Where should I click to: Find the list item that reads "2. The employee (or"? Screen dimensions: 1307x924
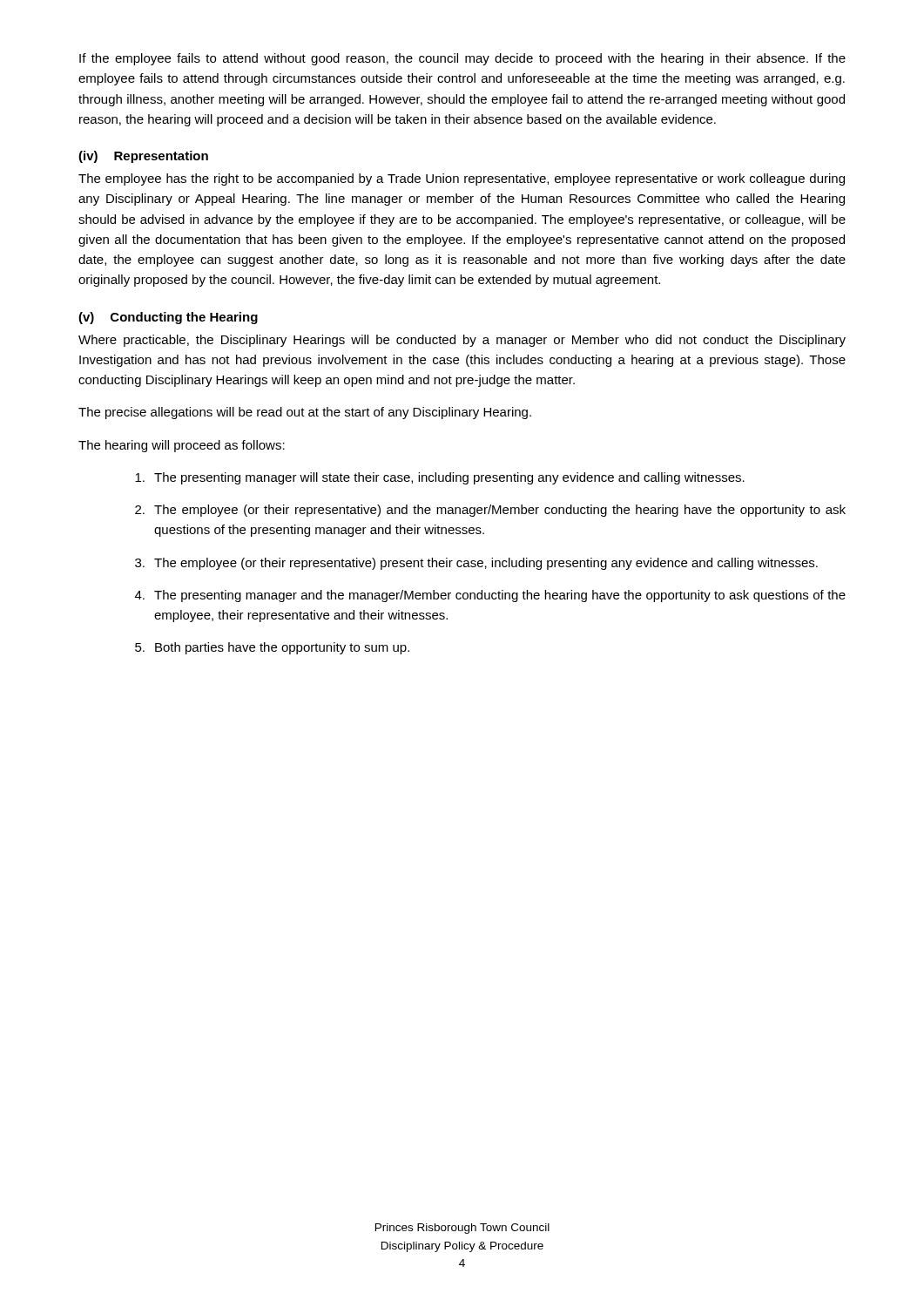click(486, 520)
